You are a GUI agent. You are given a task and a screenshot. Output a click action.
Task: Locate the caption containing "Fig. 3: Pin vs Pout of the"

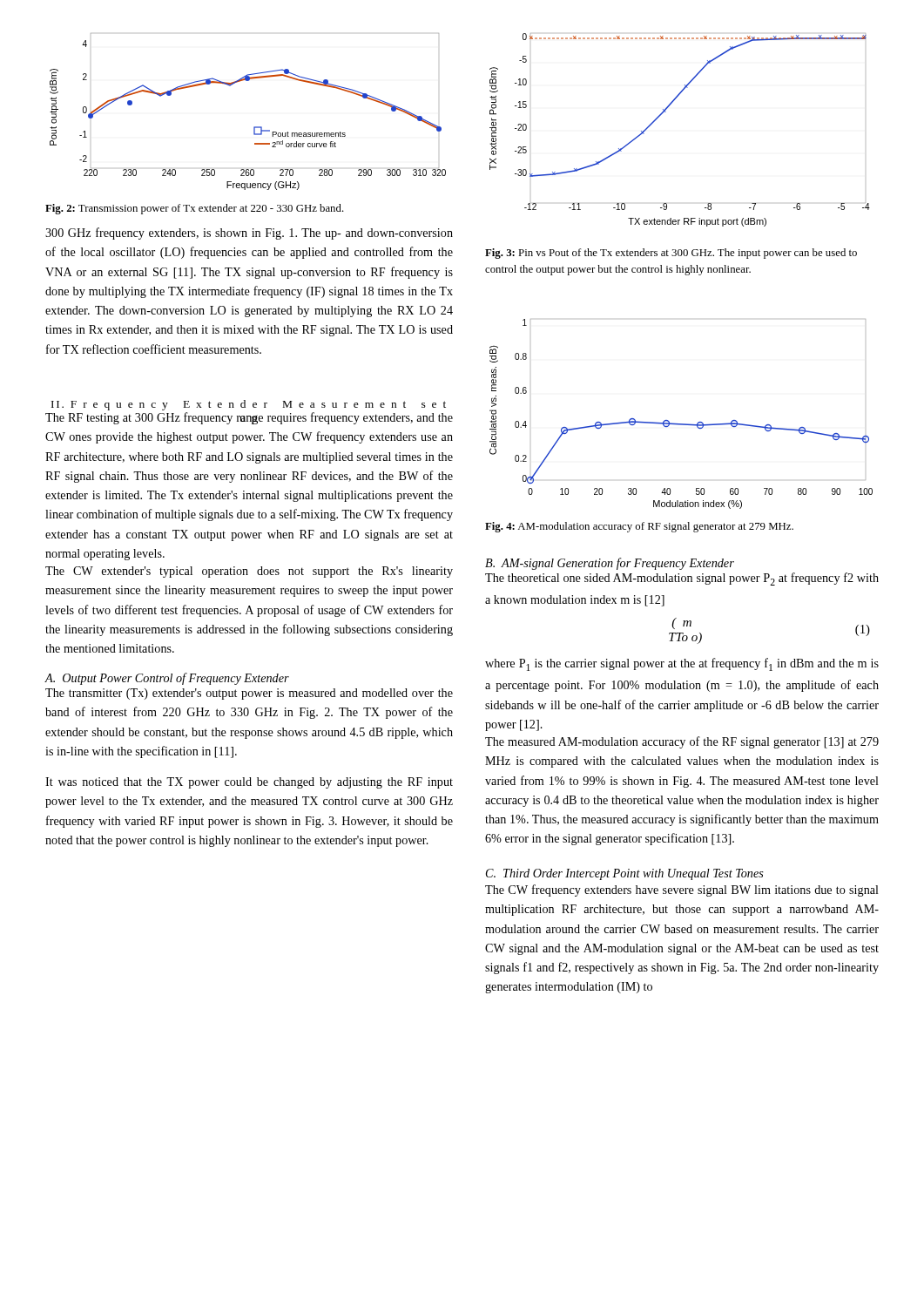tap(671, 261)
